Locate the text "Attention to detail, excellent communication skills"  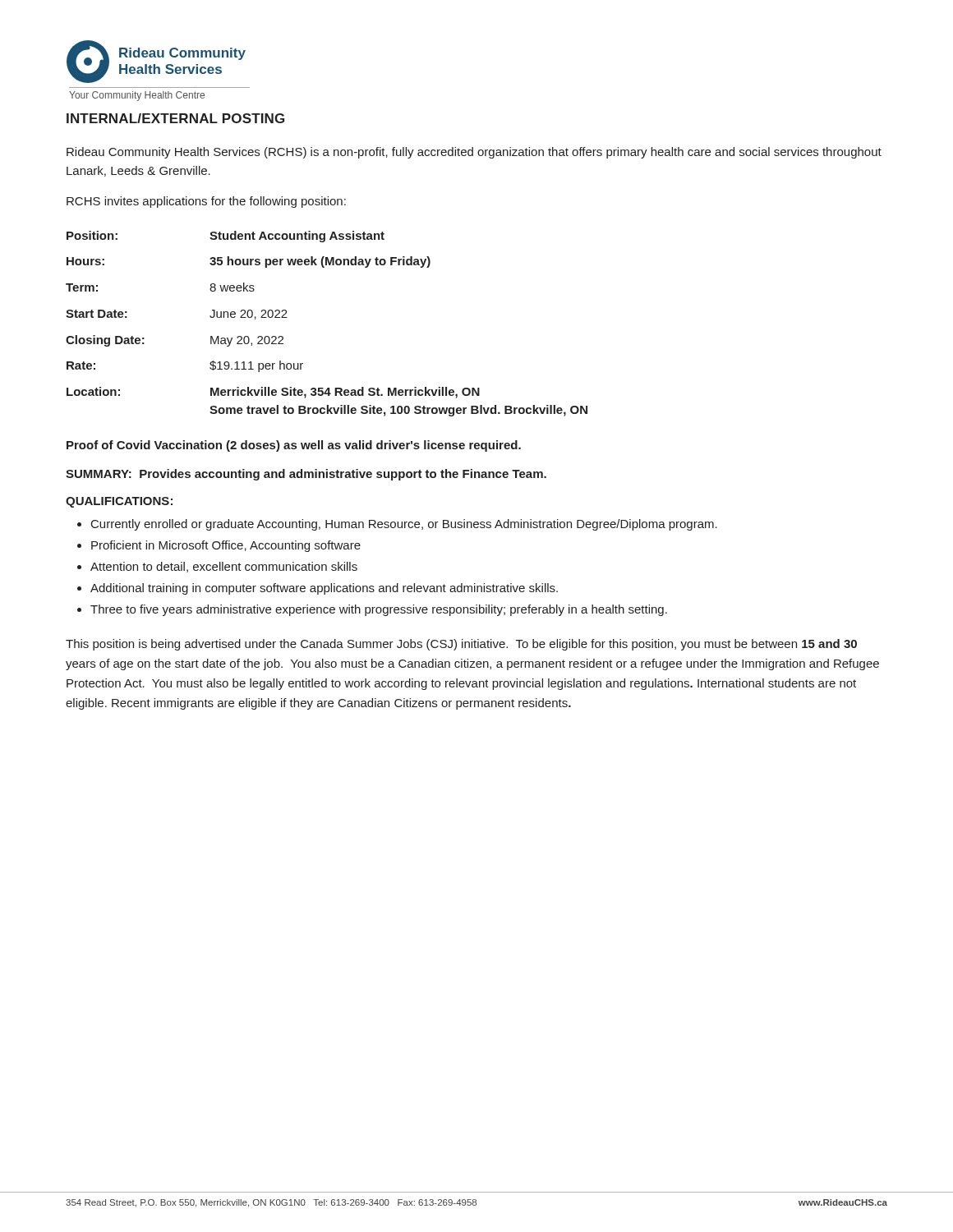(224, 566)
